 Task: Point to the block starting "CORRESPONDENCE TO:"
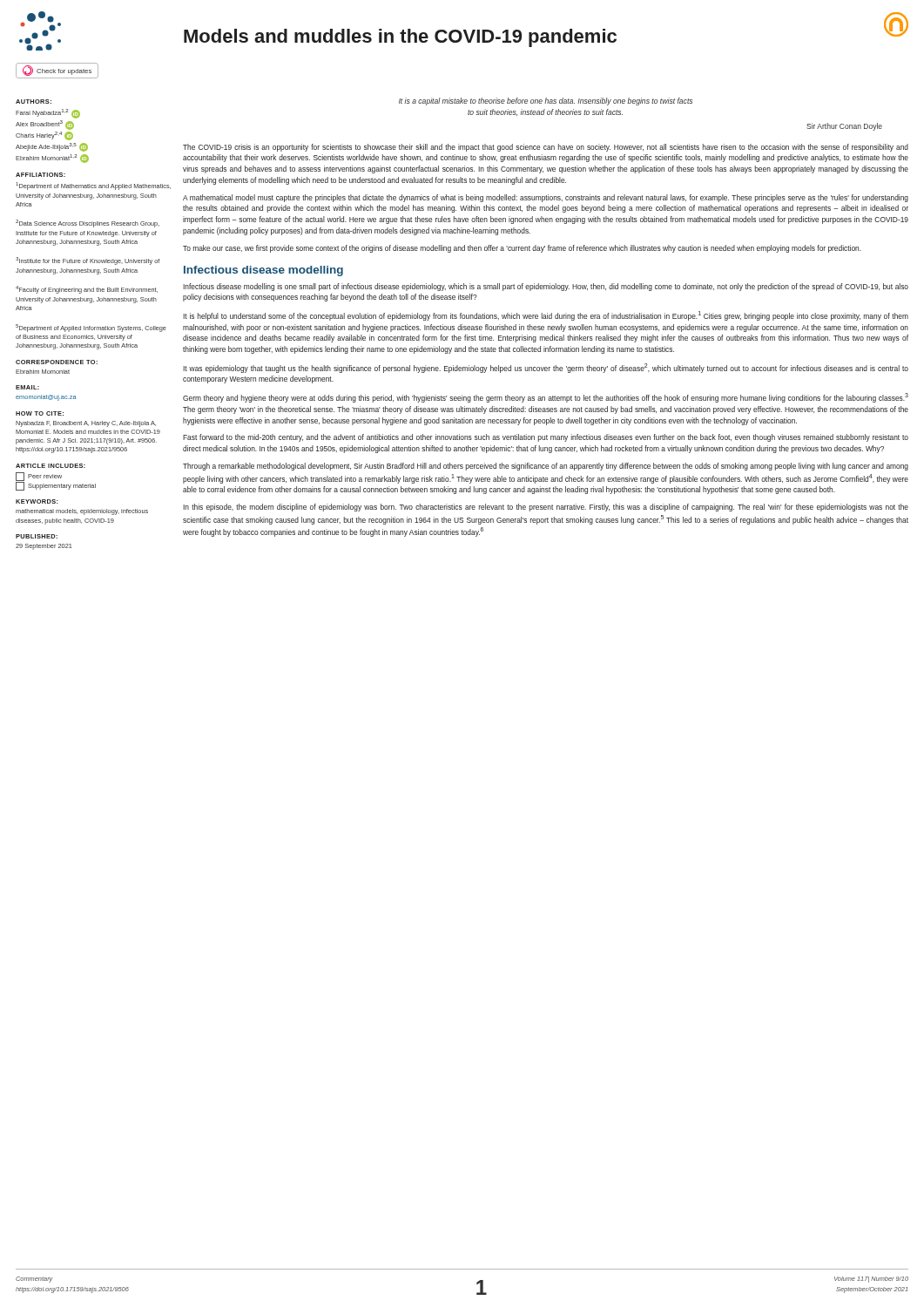coord(57,362)
